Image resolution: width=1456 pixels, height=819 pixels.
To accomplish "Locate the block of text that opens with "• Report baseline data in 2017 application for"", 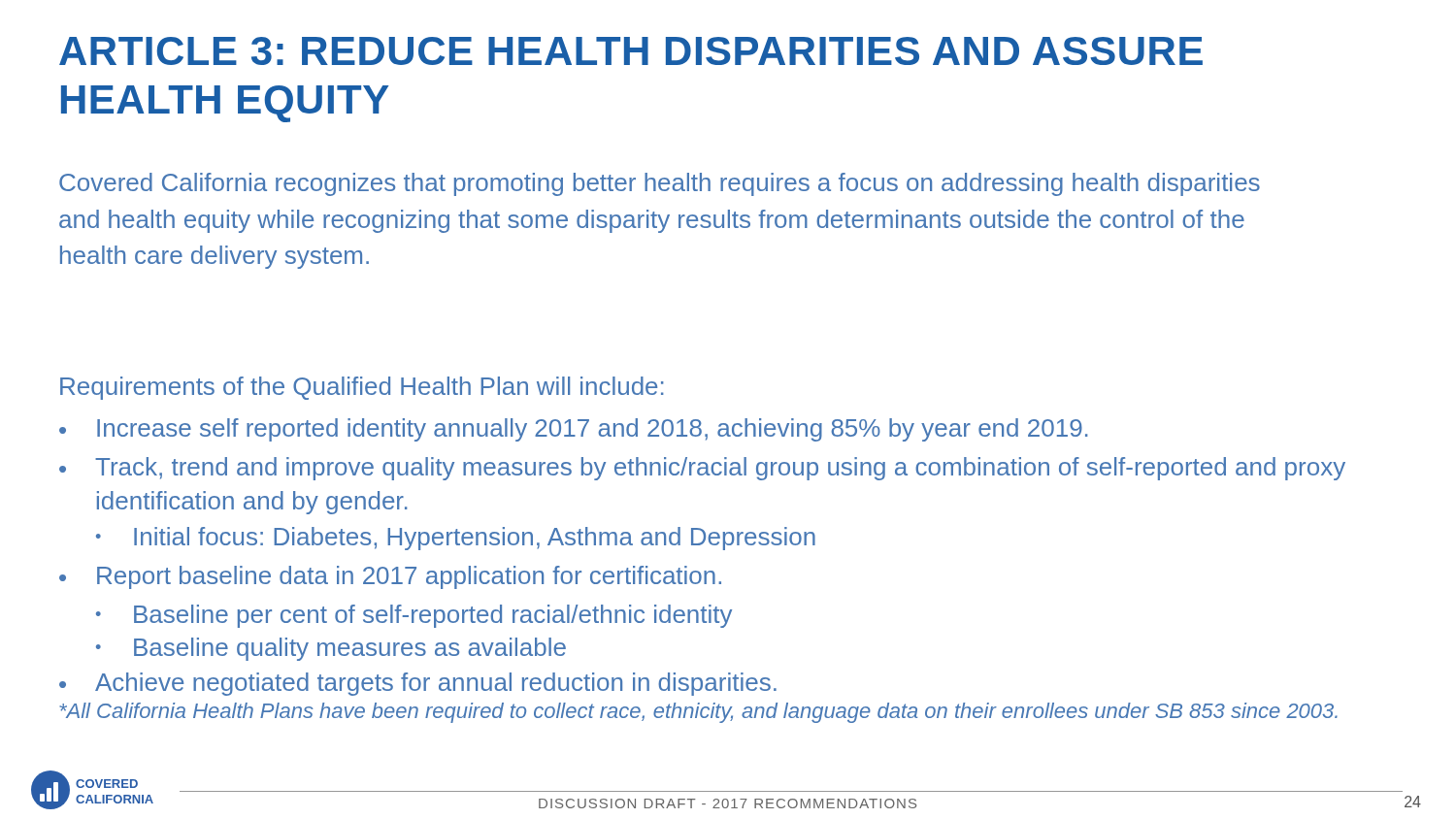I will pos(391,577).
